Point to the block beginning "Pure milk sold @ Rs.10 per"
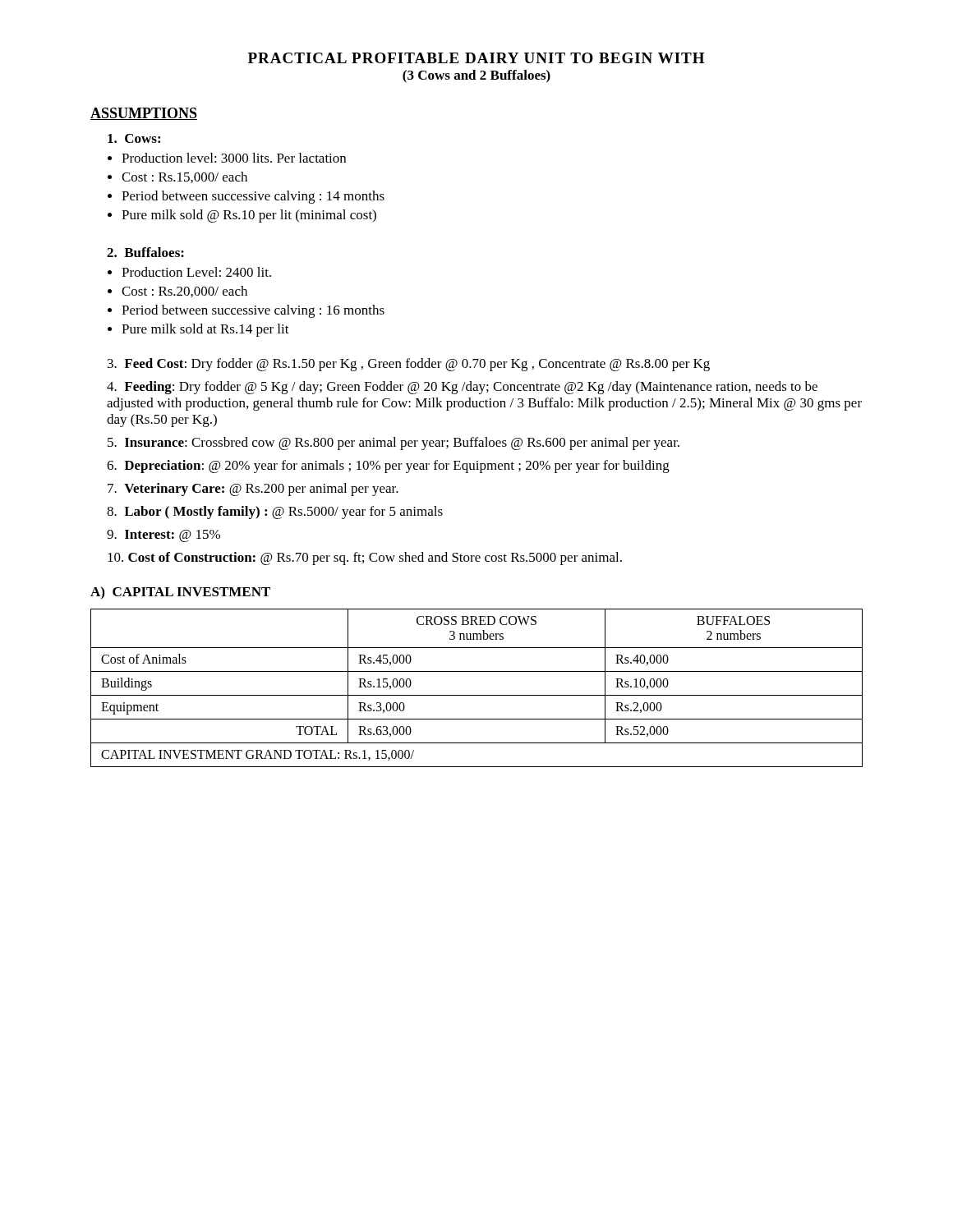Viewport: 953px width, 1232px height. (249, 215)
